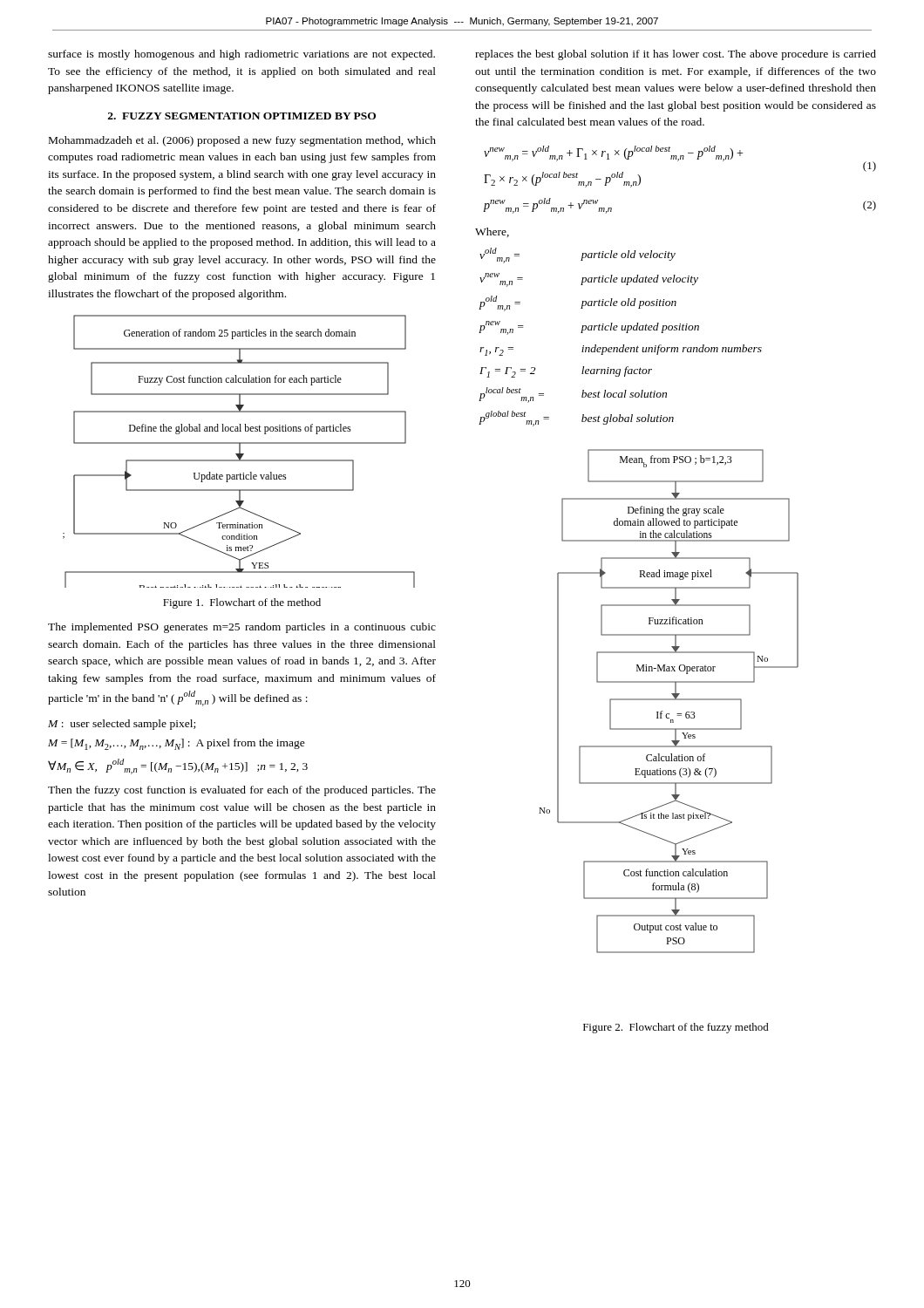Find the passage starting "vnewm,n = voldm,n +"
This screenshot has height=1308, width=924.
(587, 159)
